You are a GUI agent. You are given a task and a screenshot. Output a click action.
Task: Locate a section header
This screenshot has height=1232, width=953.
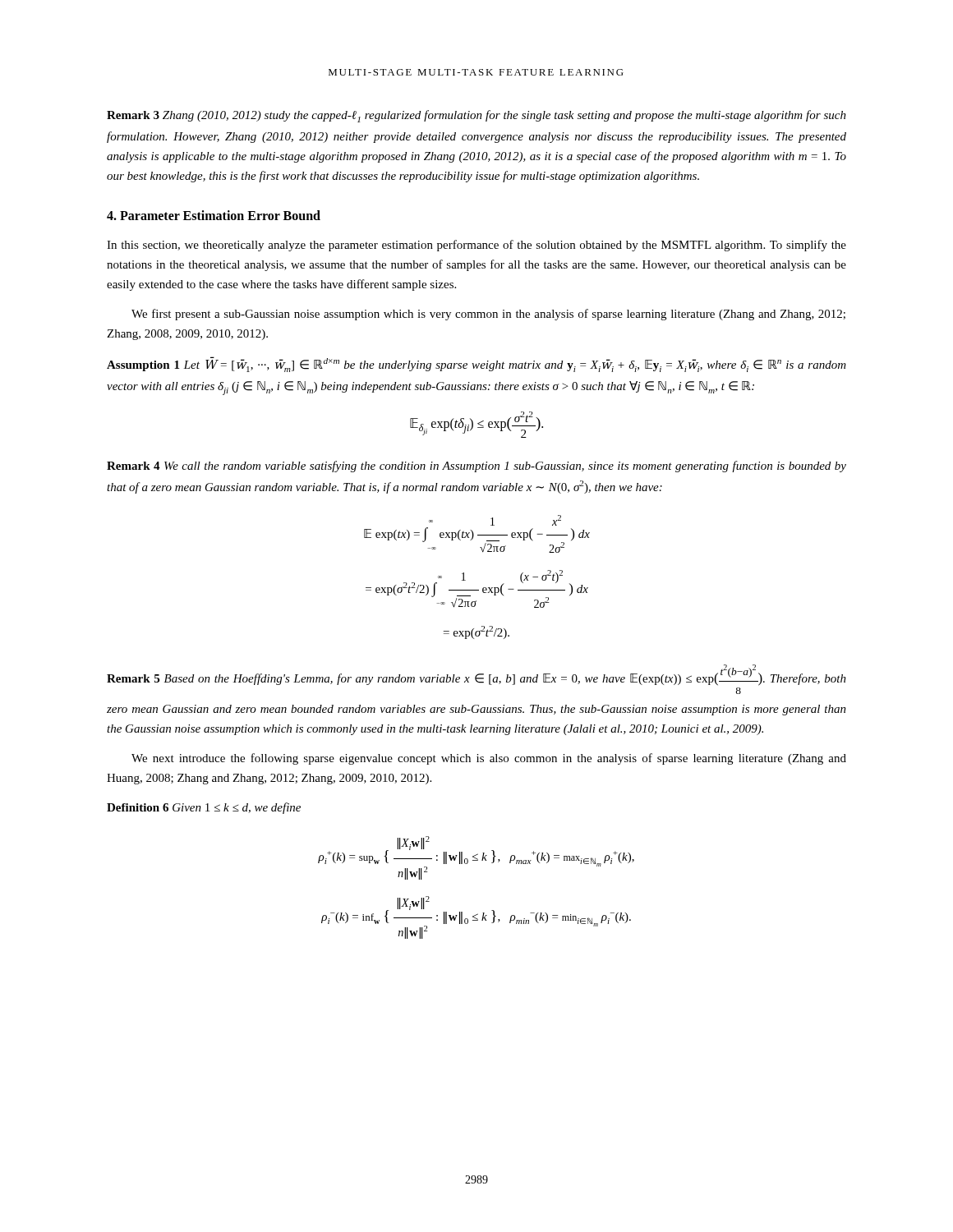pos(214,216)
